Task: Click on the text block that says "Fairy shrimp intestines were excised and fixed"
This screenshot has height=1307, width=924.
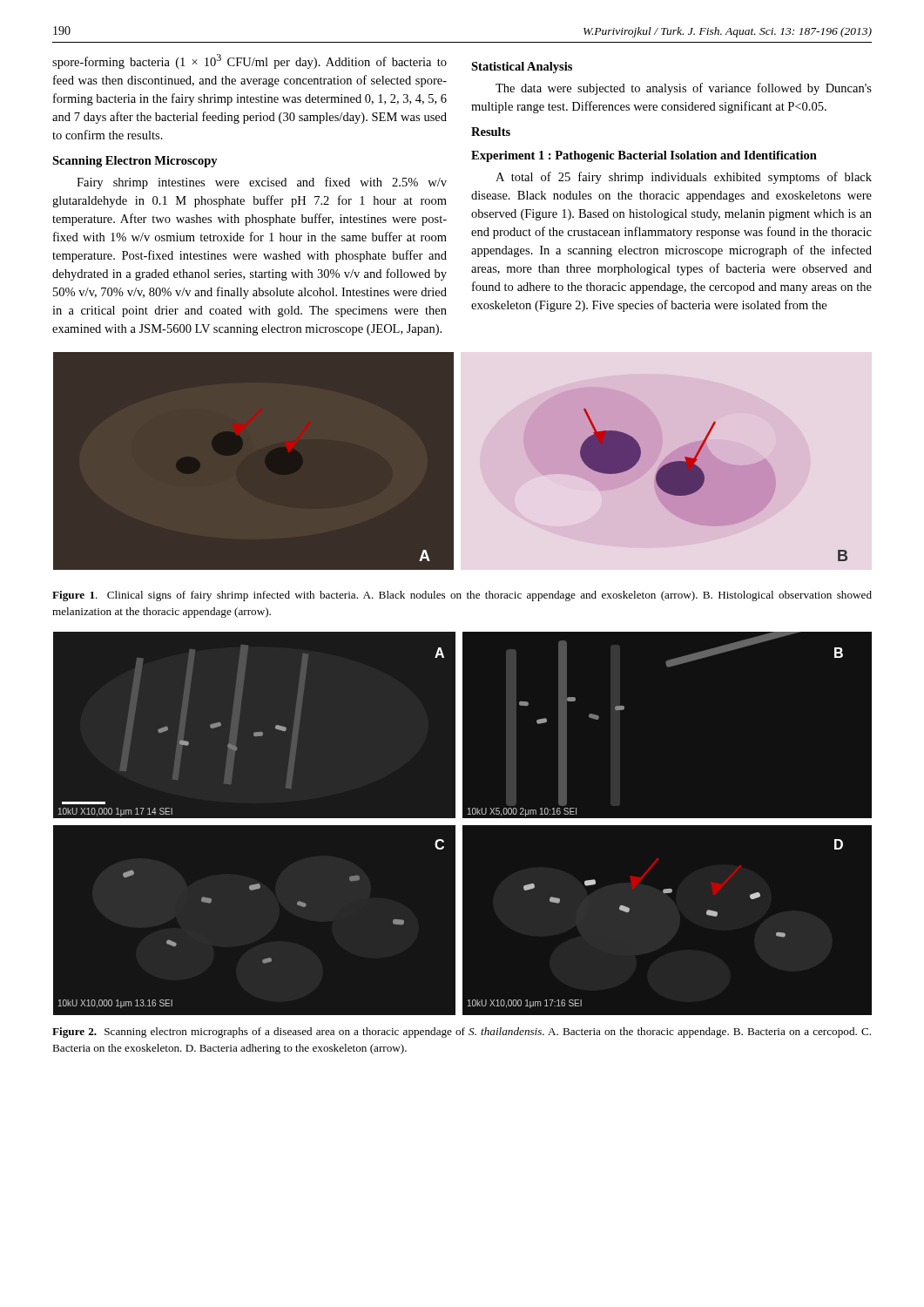Action: coord(250,256)
